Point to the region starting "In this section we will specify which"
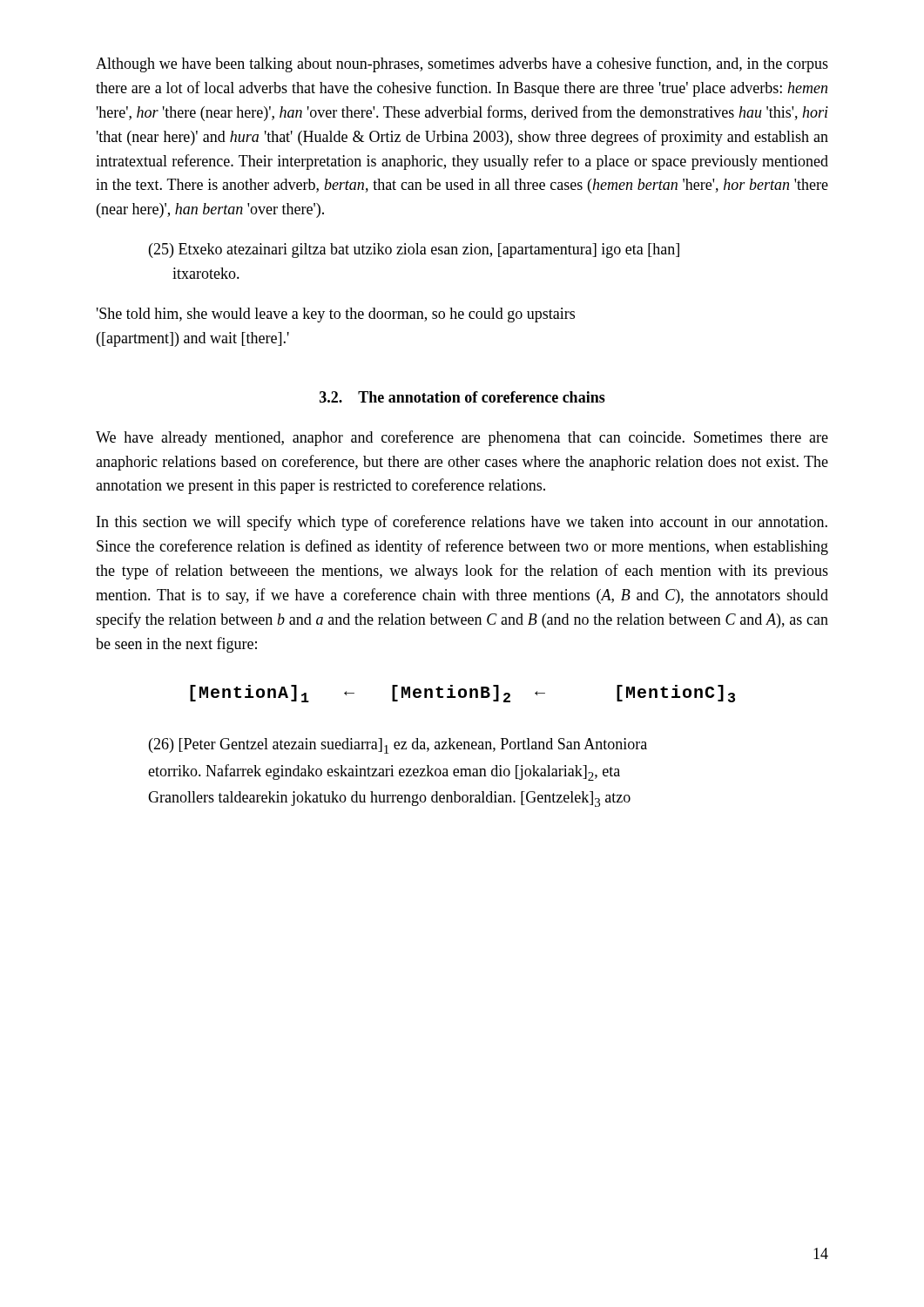The height and width of the screenshot is (1307, 924). pyautogui.click(x=462, y=584)
